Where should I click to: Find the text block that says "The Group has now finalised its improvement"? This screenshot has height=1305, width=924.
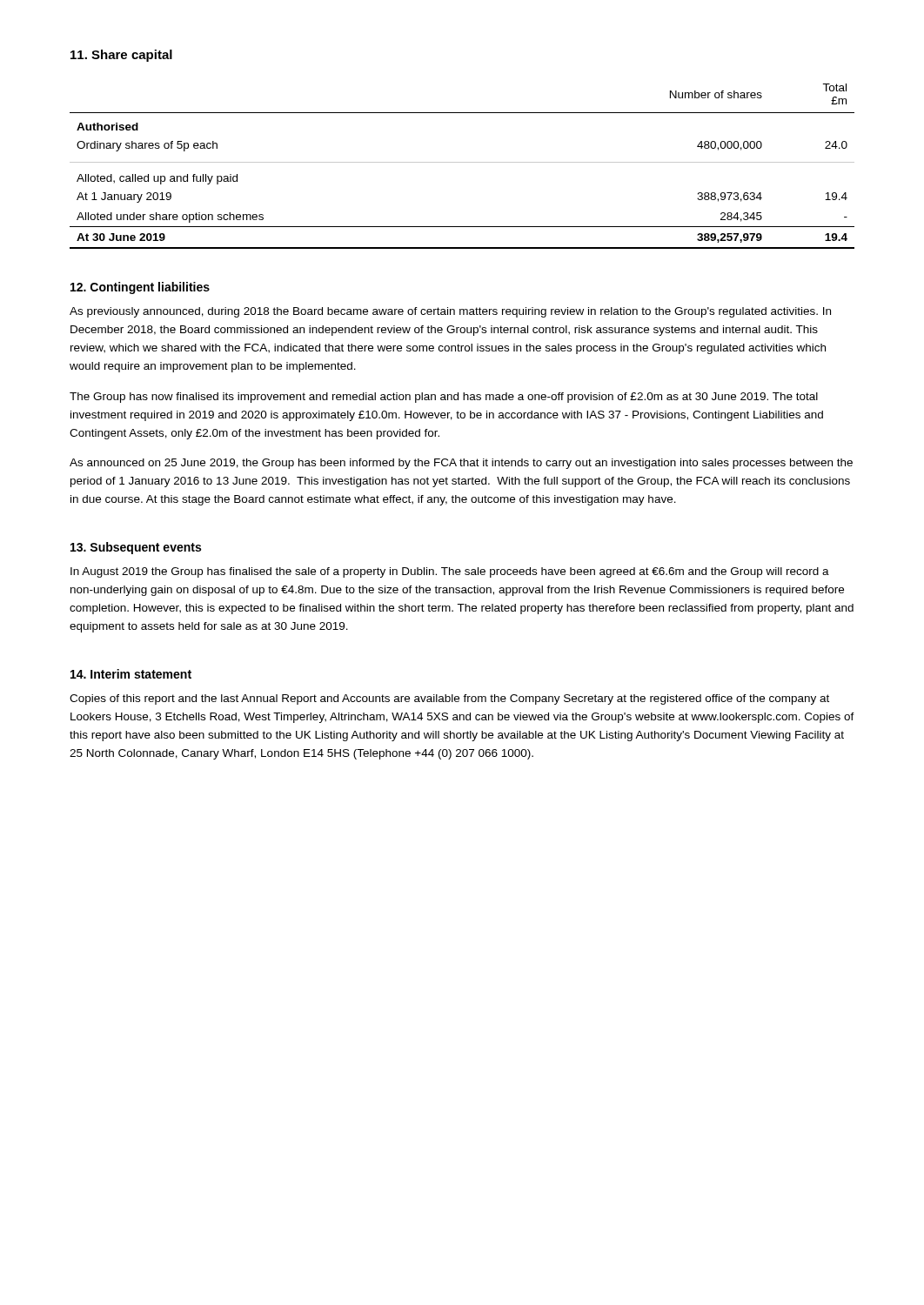click(x=447, y=414)
